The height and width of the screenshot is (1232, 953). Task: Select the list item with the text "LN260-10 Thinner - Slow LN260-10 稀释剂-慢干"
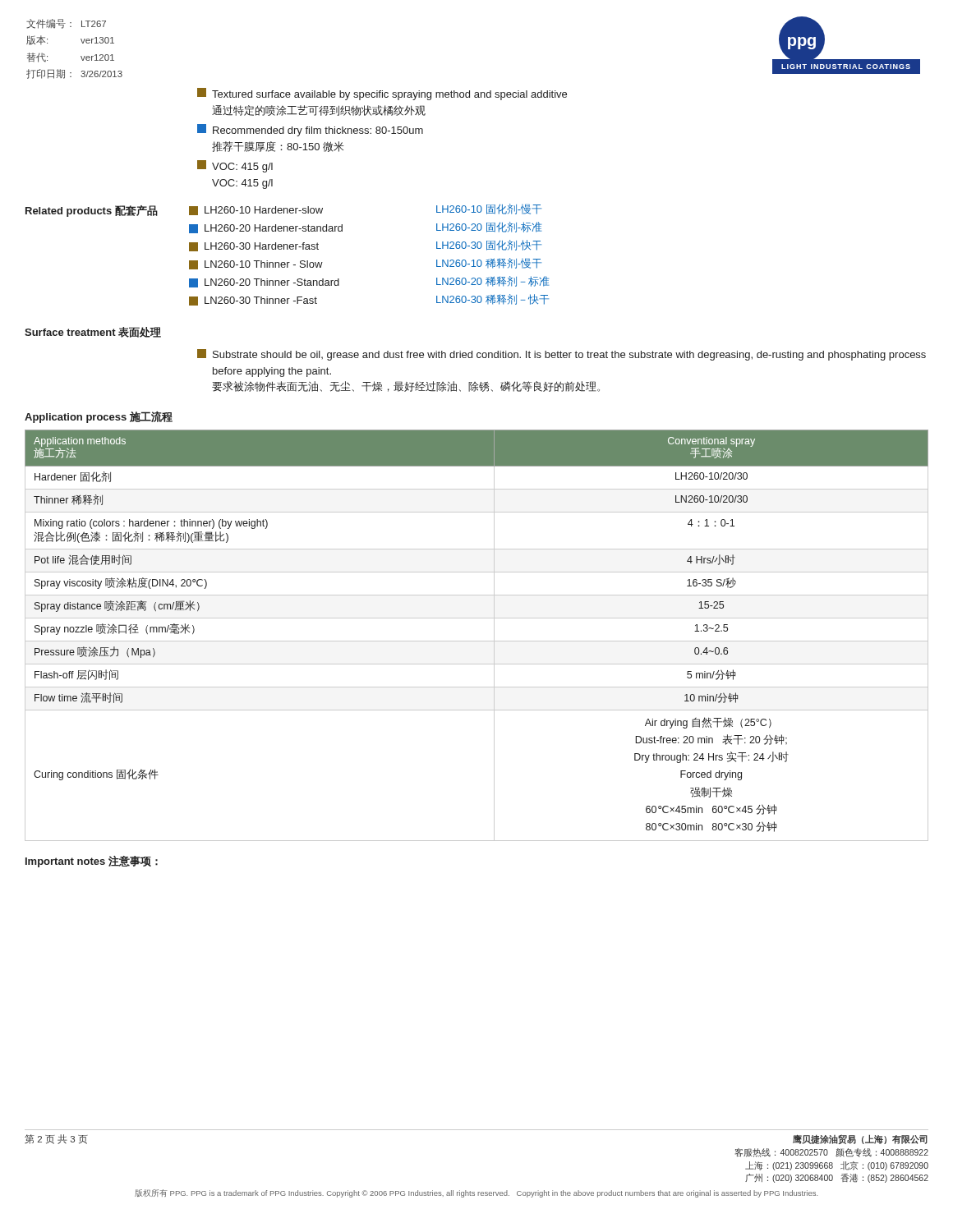coord(257,263)
